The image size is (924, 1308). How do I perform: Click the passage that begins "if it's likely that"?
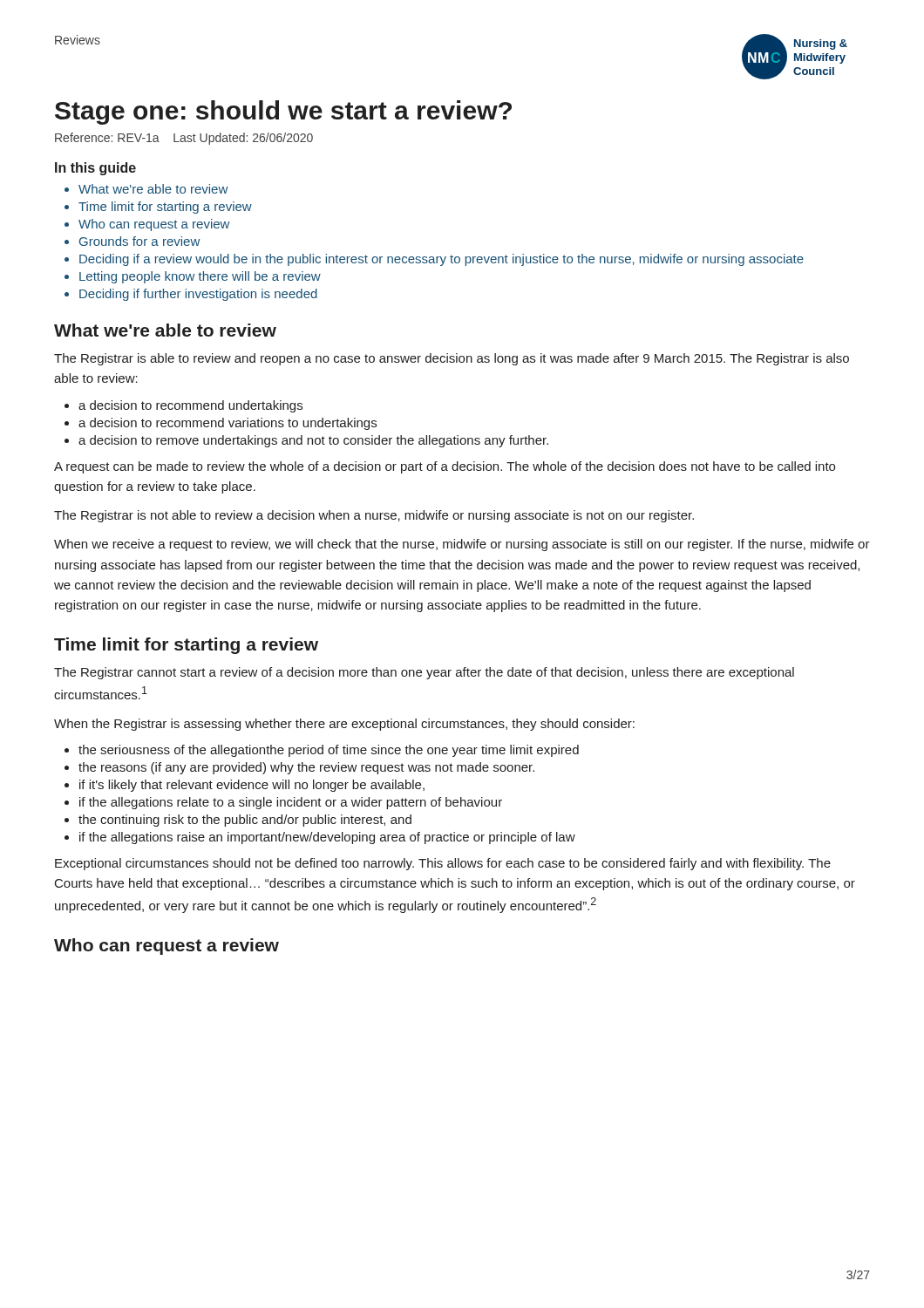[252, 784]
